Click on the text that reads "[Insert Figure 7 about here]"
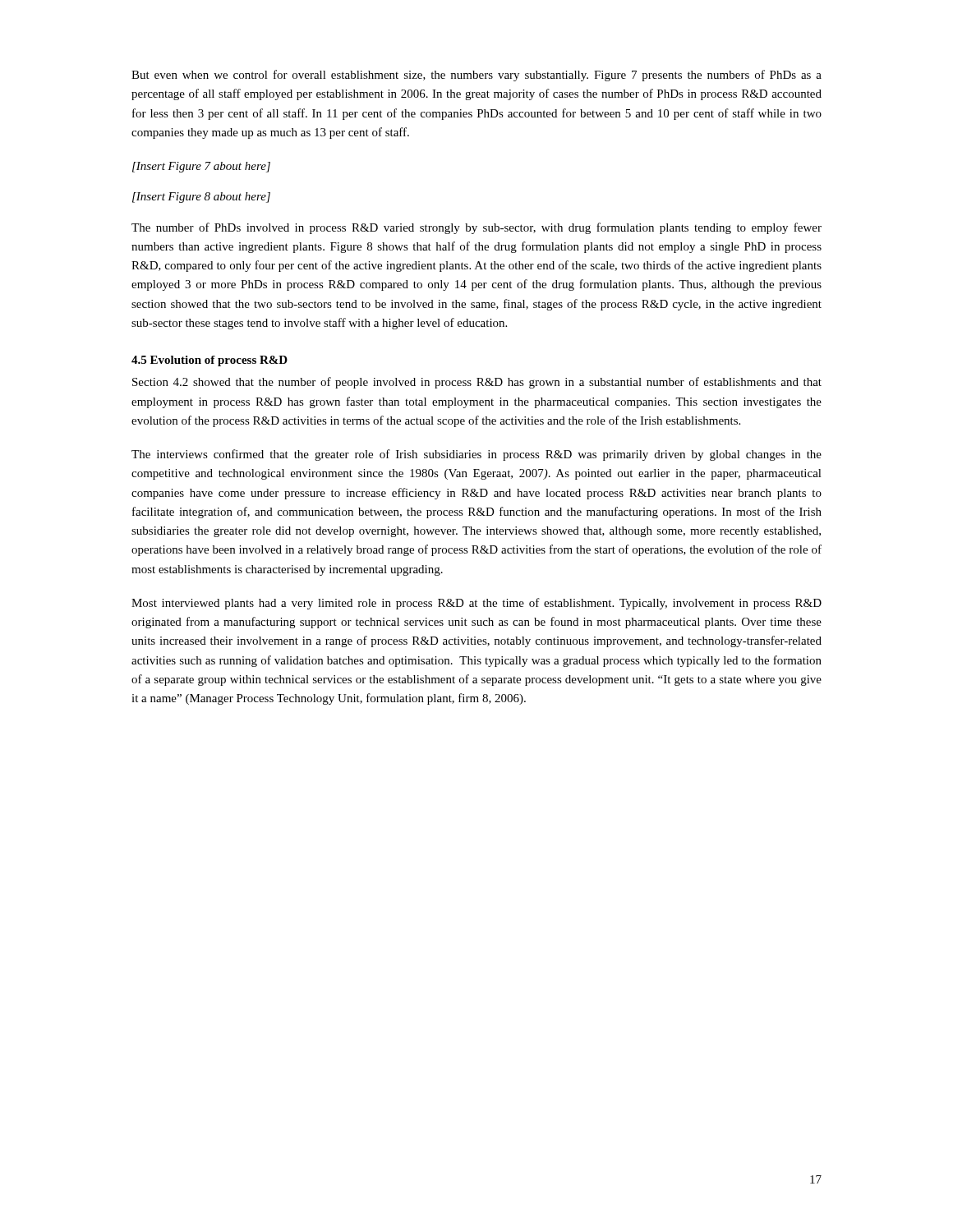This screenshot has height=1232, width=953. click(201, 166)
